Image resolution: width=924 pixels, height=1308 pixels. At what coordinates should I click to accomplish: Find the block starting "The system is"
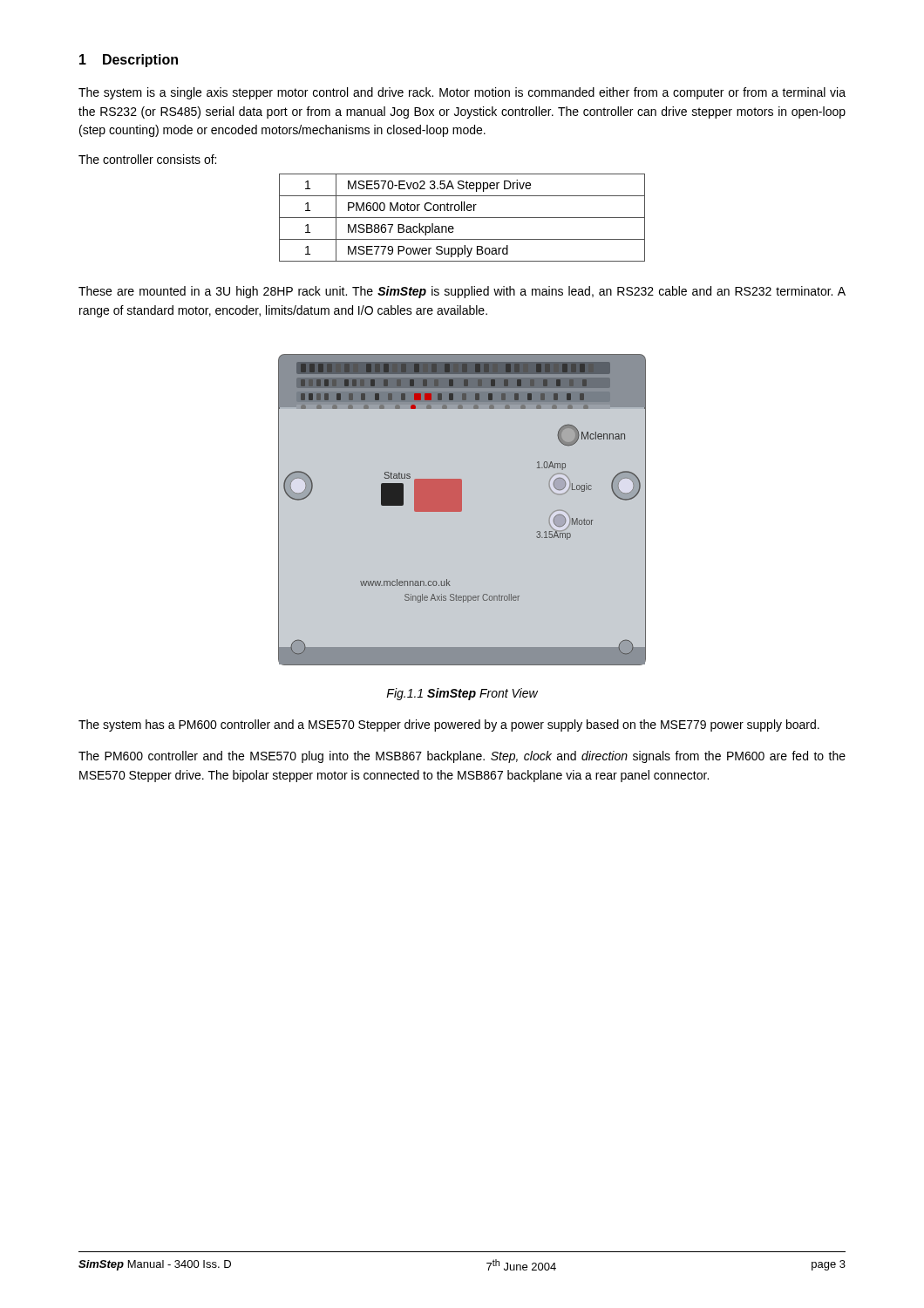(462, 111)
